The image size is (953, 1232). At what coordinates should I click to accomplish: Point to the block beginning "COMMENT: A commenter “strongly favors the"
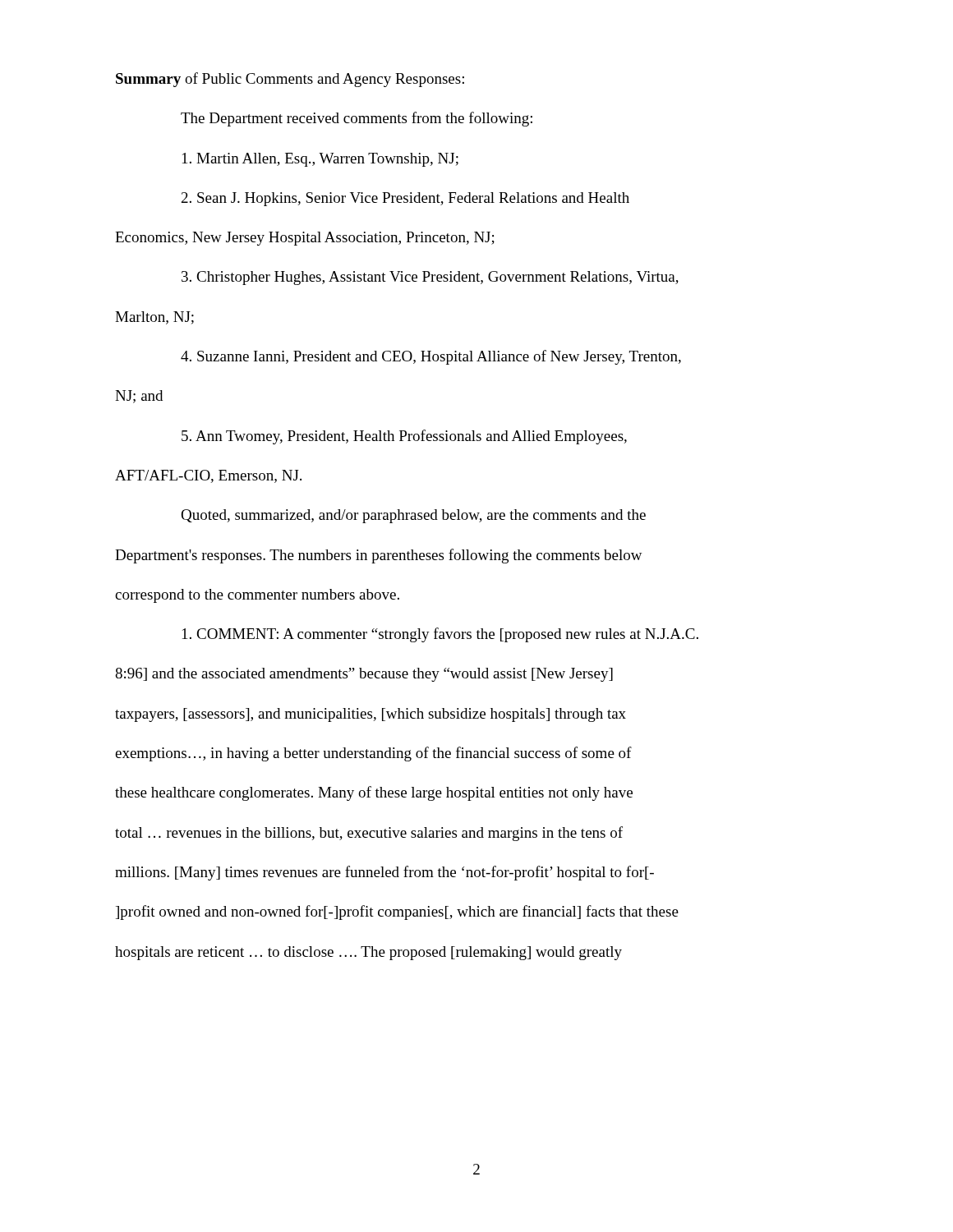coord(468,793)
